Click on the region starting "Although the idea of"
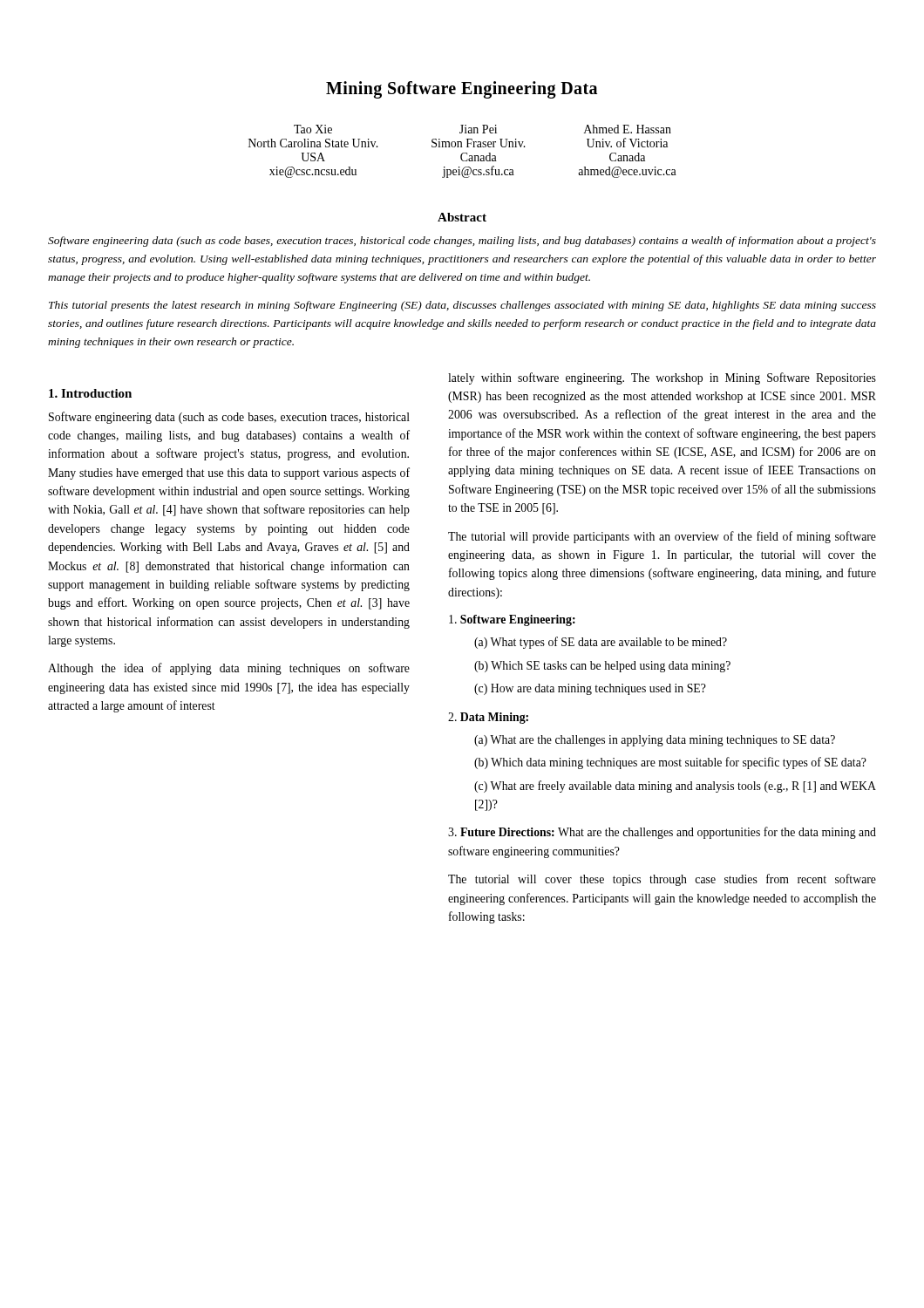 point(229,687)
